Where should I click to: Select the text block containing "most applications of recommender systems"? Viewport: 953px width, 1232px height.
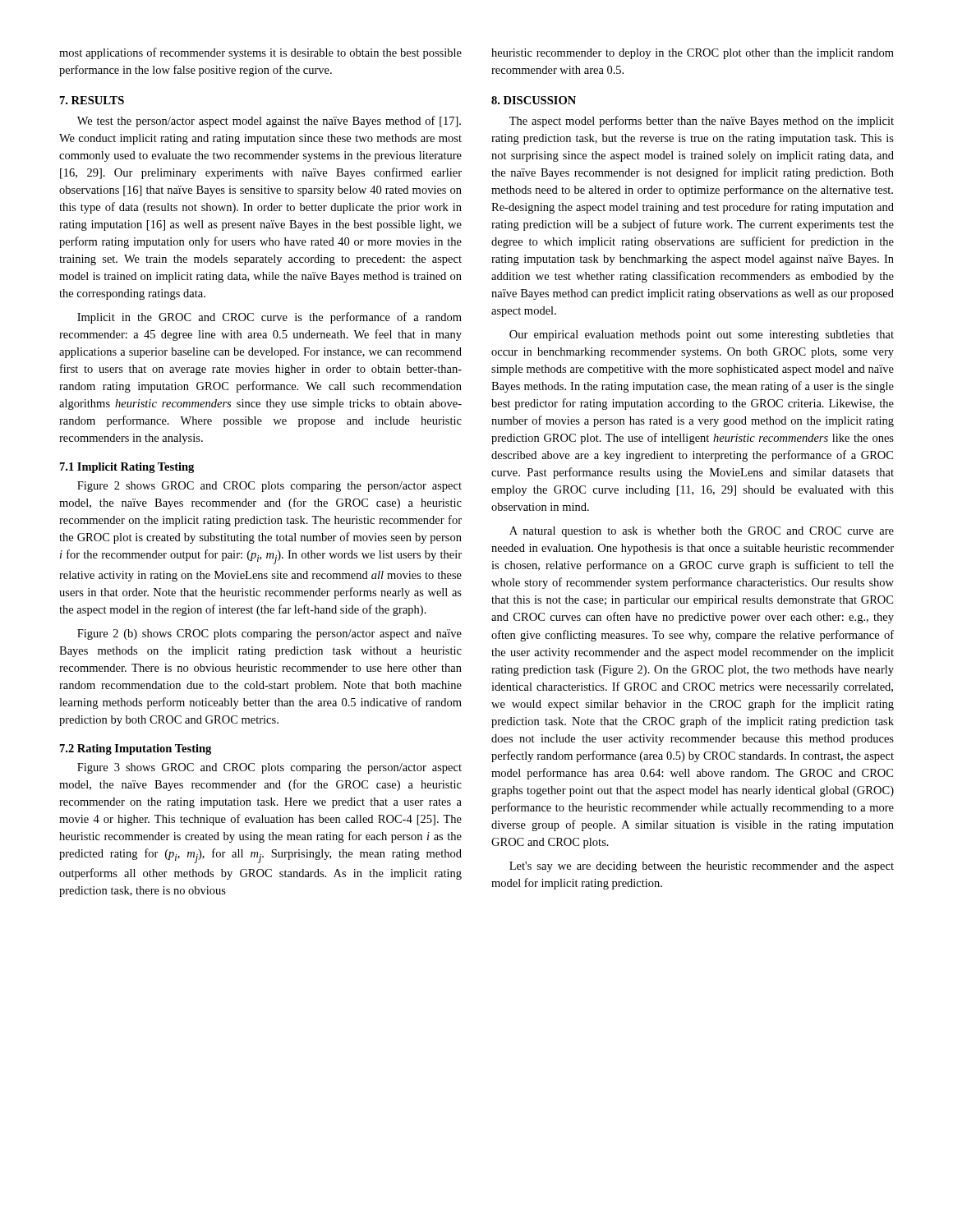(260, 62)
